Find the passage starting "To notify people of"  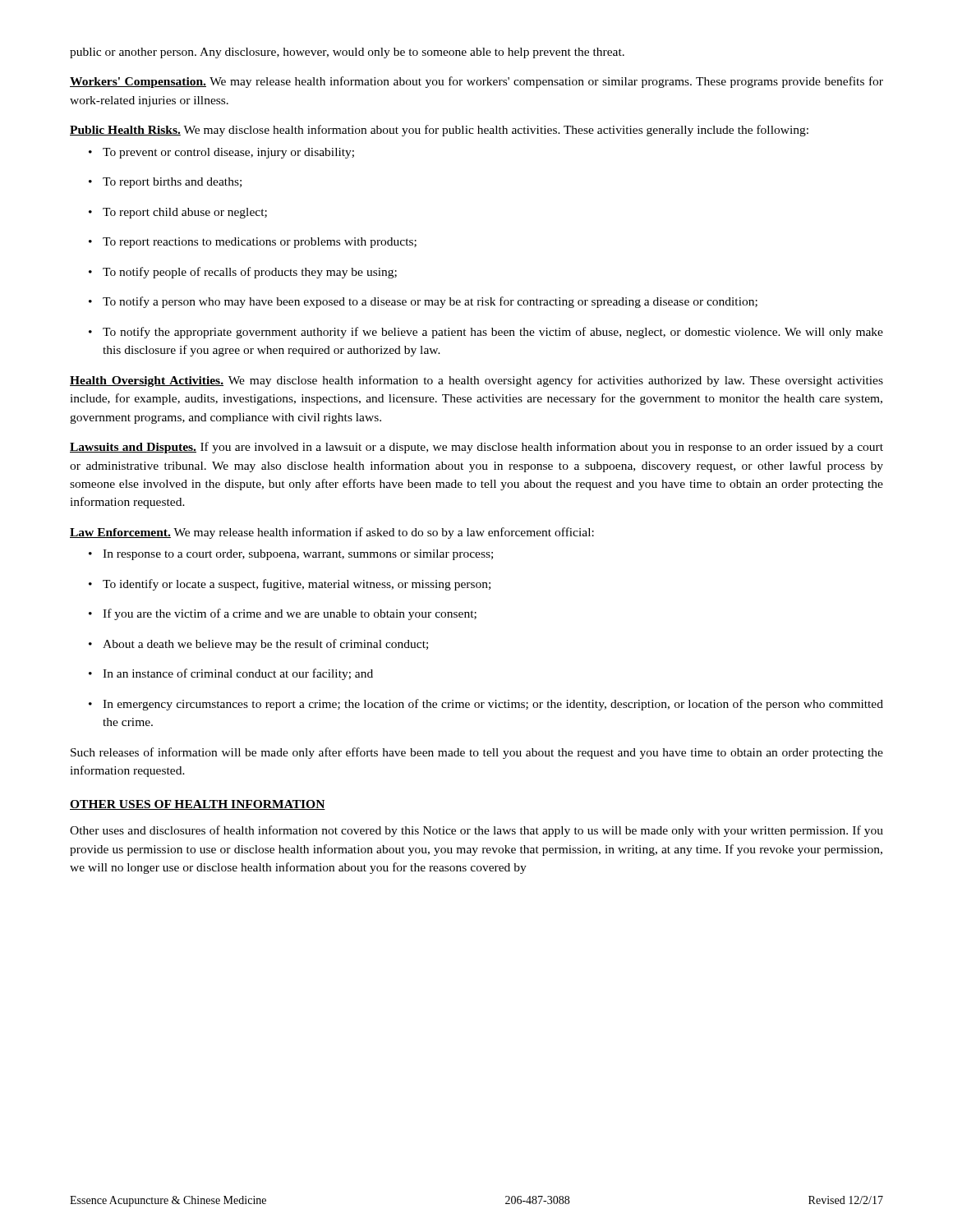pyautogui.click(x=243, y=273)
